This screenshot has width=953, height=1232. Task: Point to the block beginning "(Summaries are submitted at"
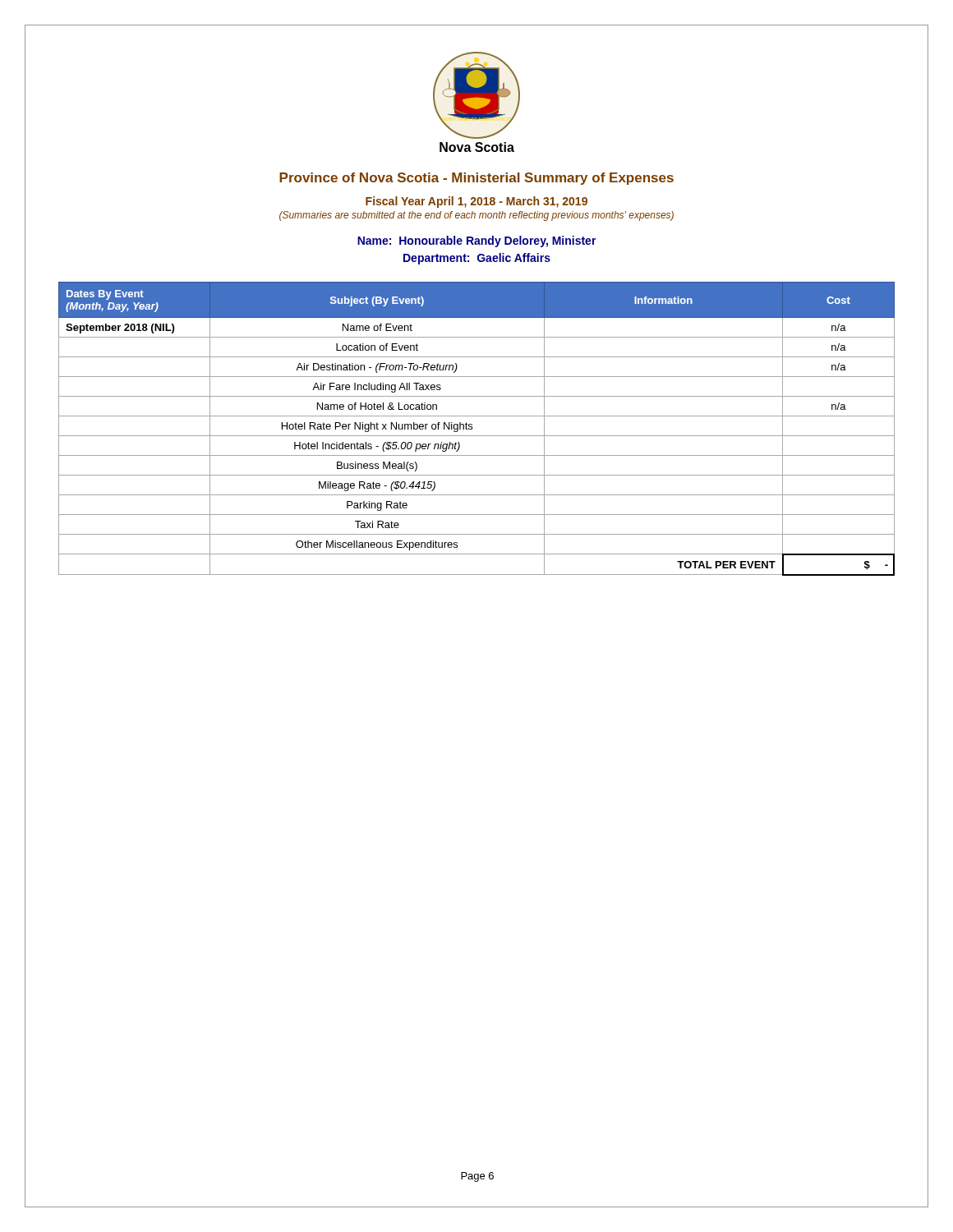tap(476, 215)
